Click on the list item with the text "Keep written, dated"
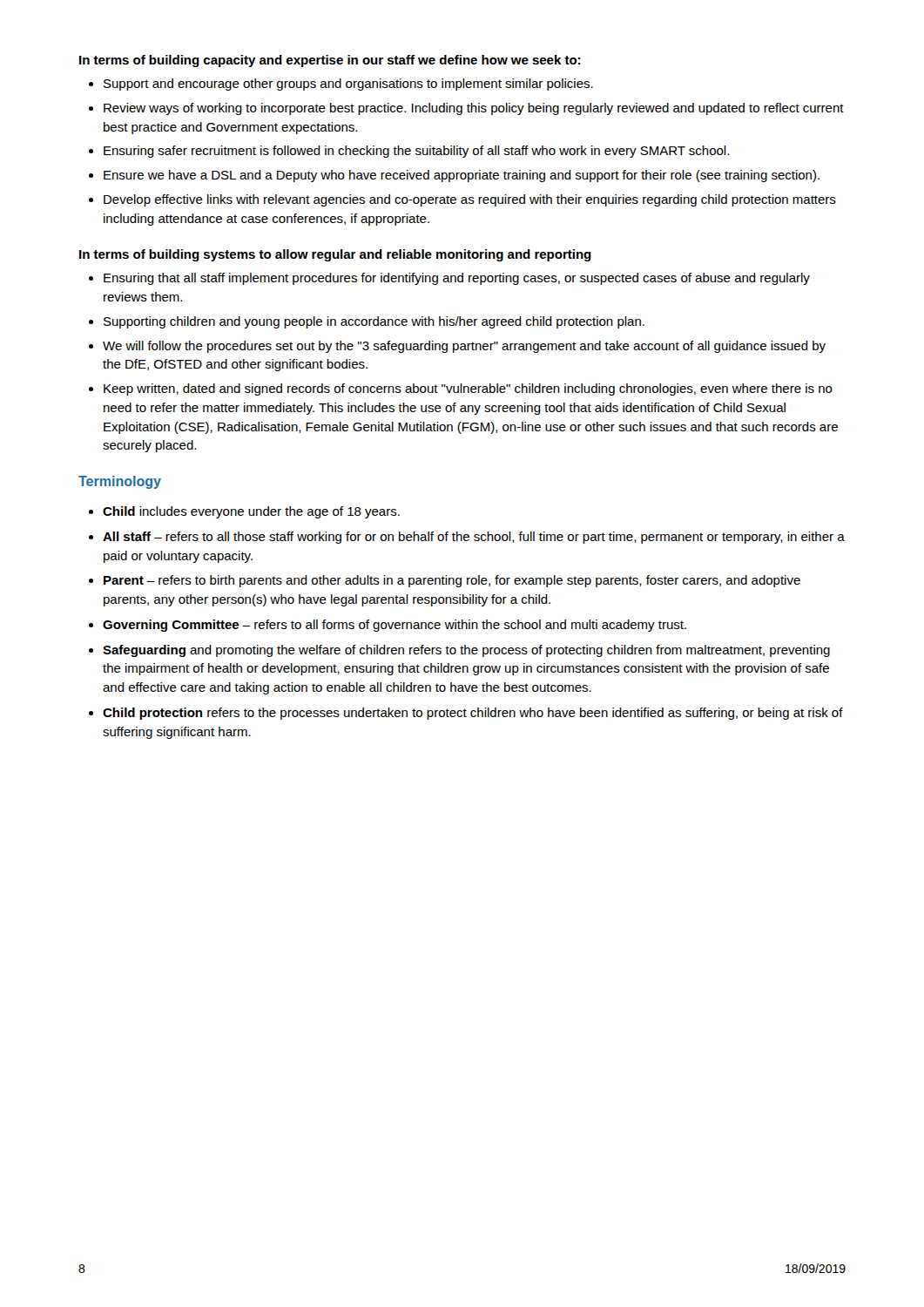The image size is (924, 1307). click(x=471, y=417)
